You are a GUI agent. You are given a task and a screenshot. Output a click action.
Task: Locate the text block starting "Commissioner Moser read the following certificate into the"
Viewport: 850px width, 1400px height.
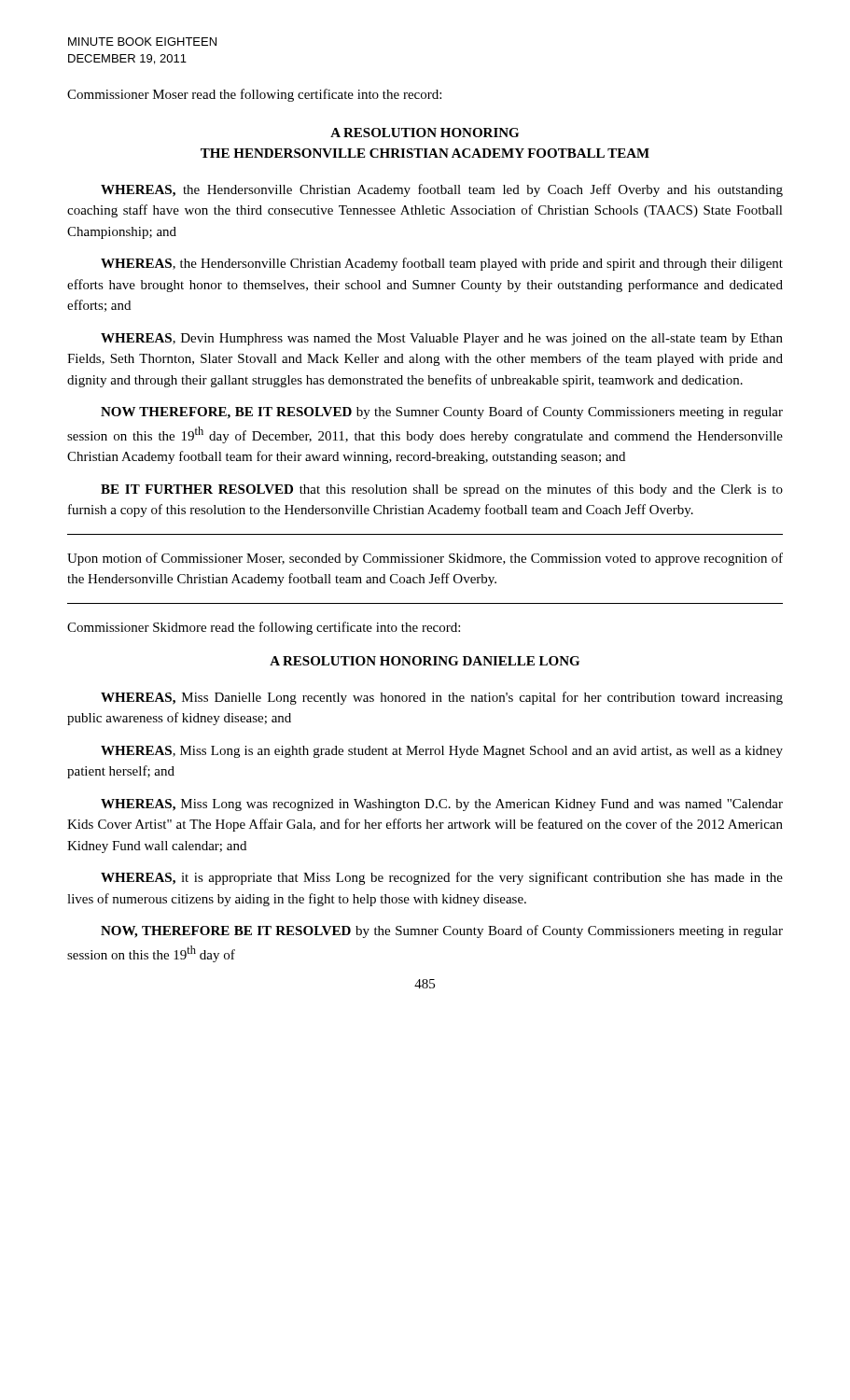[x=255, y=95]
